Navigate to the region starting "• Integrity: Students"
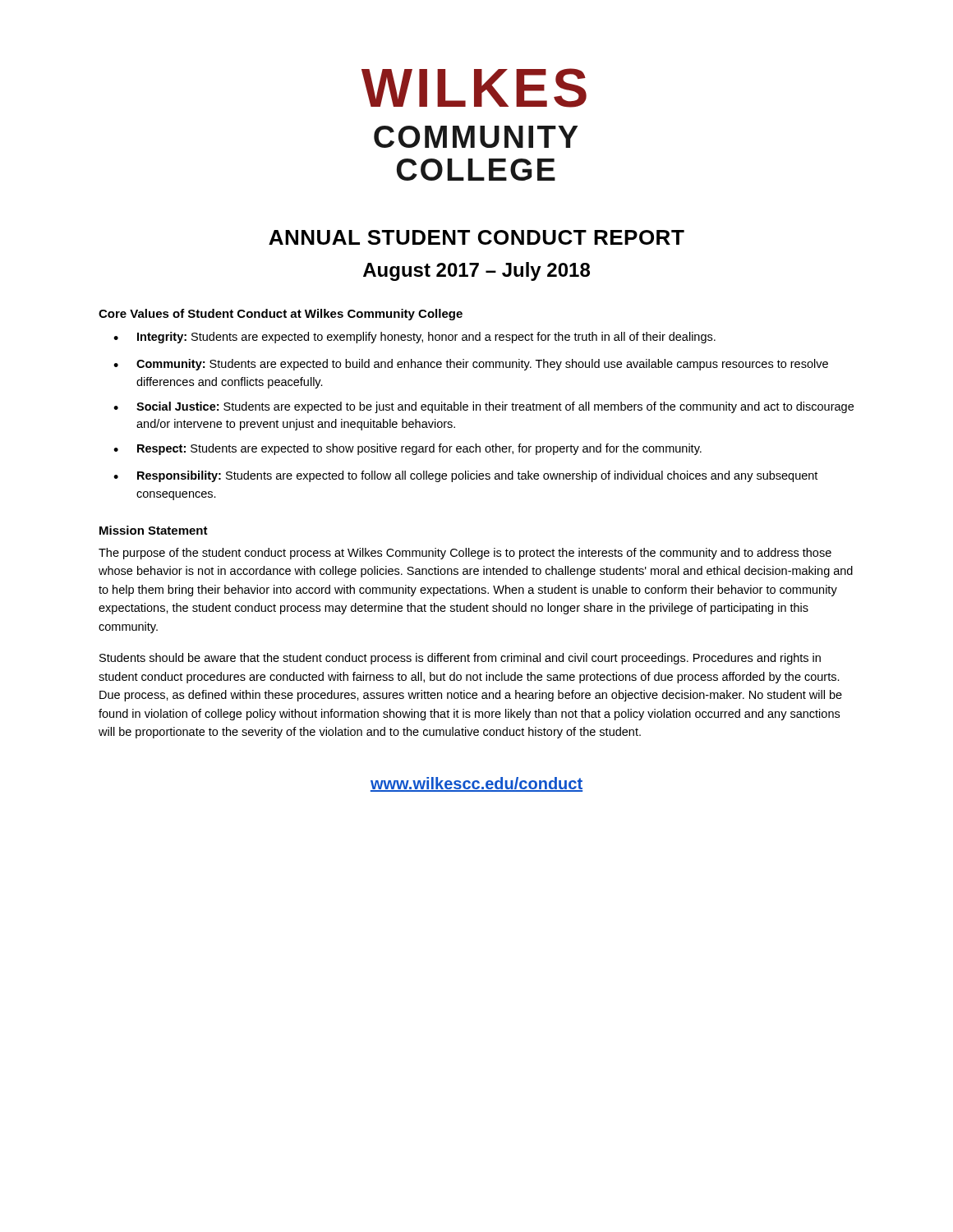Viewport: 953px width, 1232px height. pyautogui.click(x=476, y=339)
